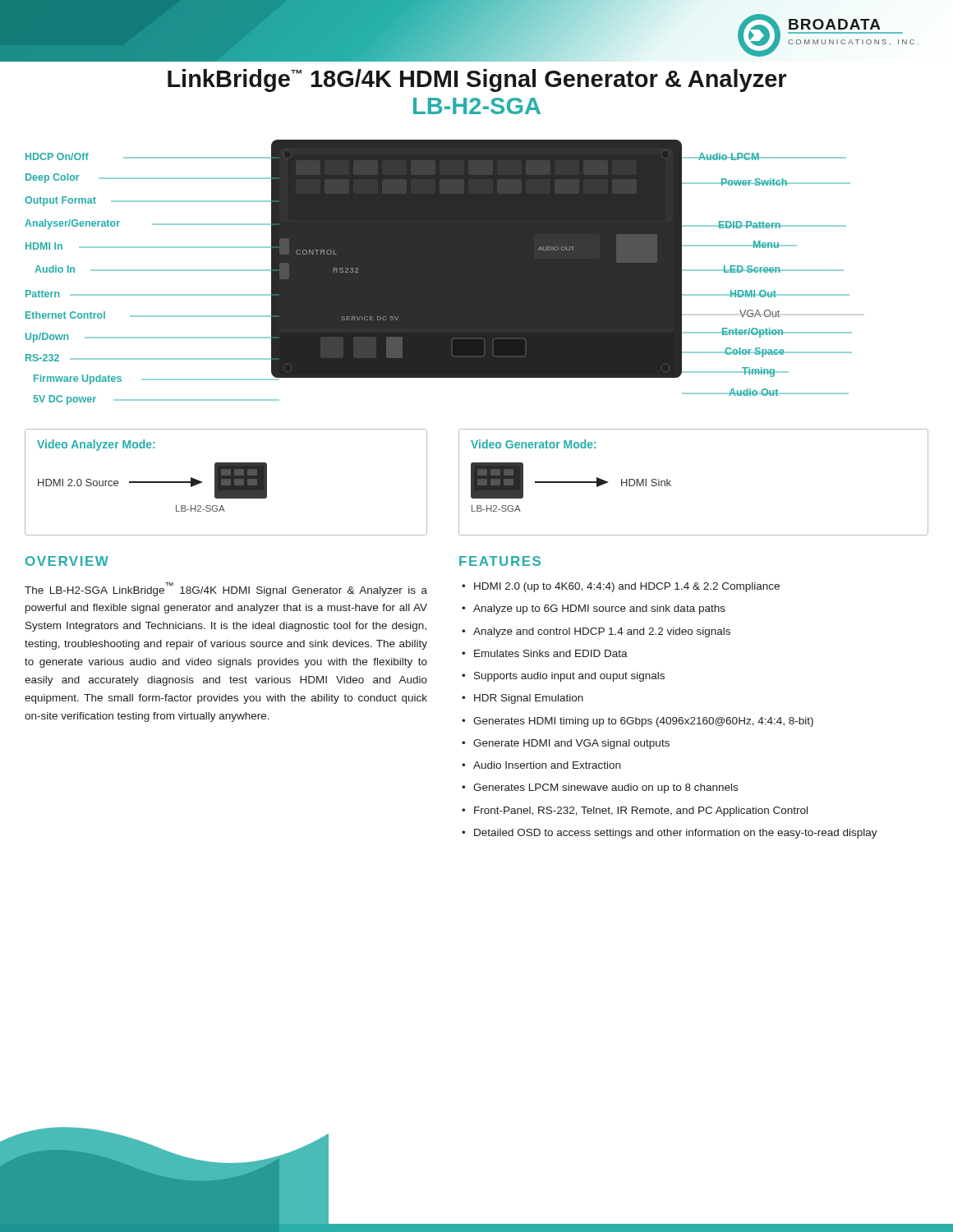Find the text block starting "•Generate HDMI and VGA signal outputs"
The image size is (953, 1232).
tap(566, 743)
